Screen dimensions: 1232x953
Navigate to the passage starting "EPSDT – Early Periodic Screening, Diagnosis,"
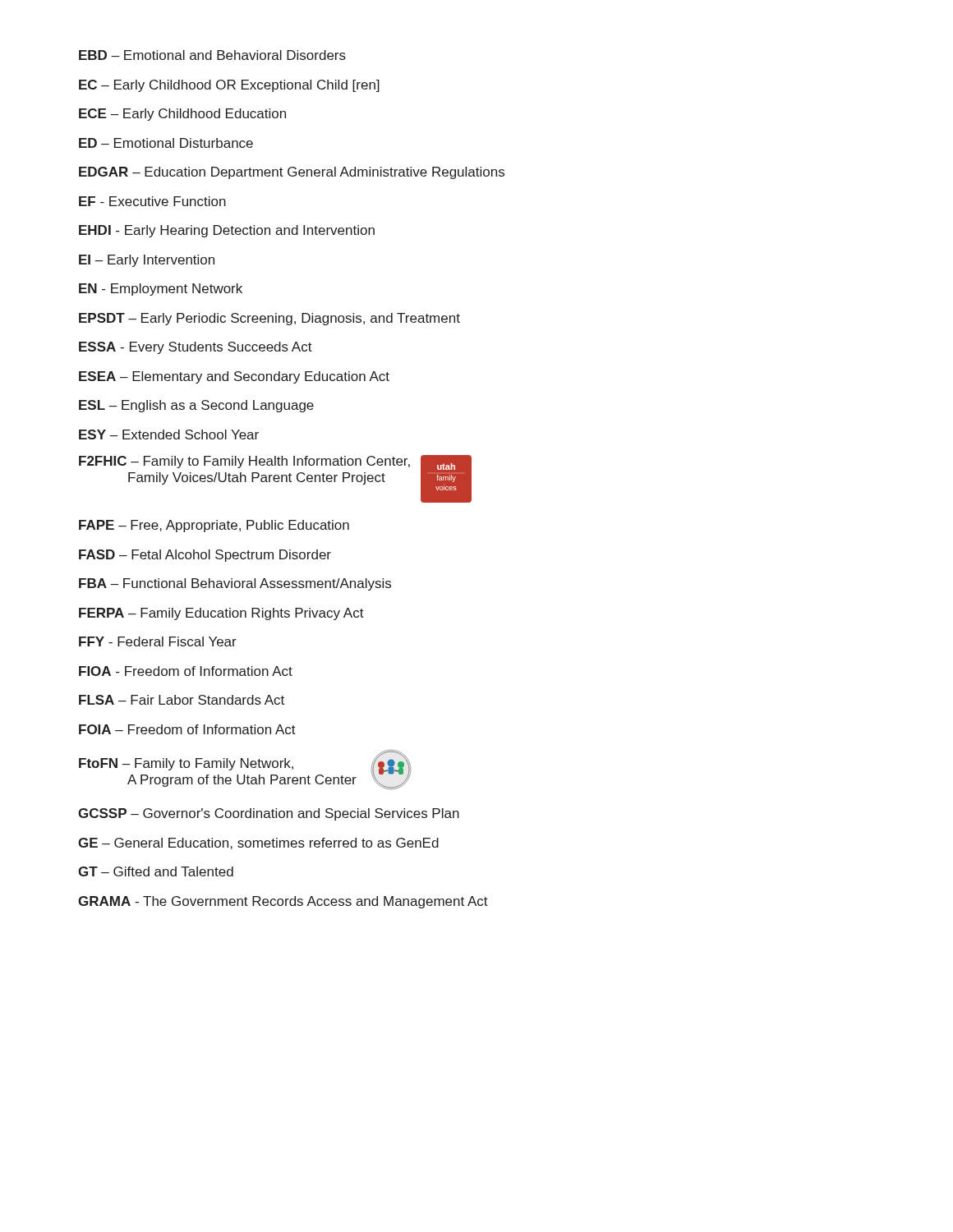tap(269, 318)
